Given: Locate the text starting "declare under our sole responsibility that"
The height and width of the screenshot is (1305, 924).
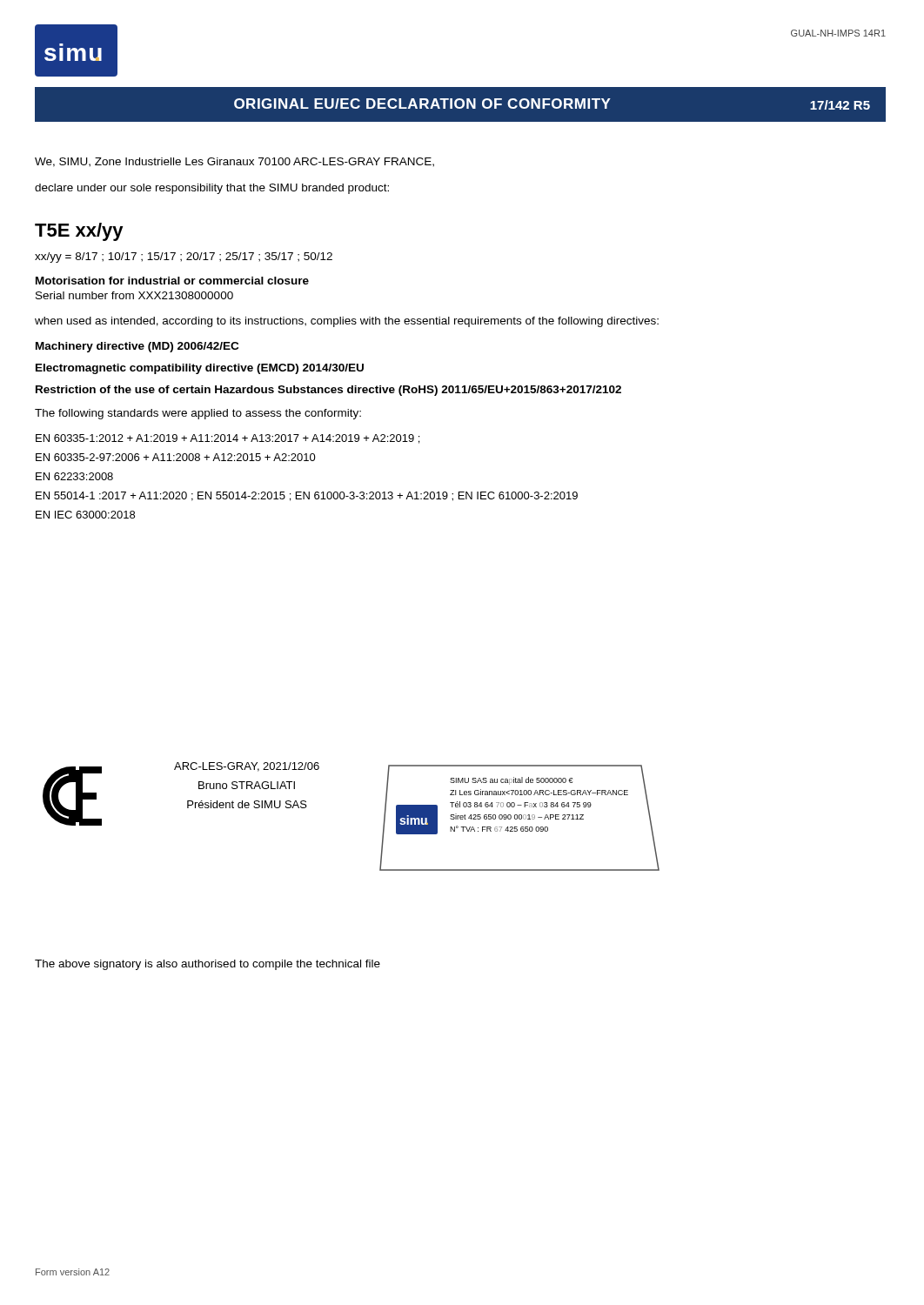Looking at the screenshot, I should coord(212,188).
